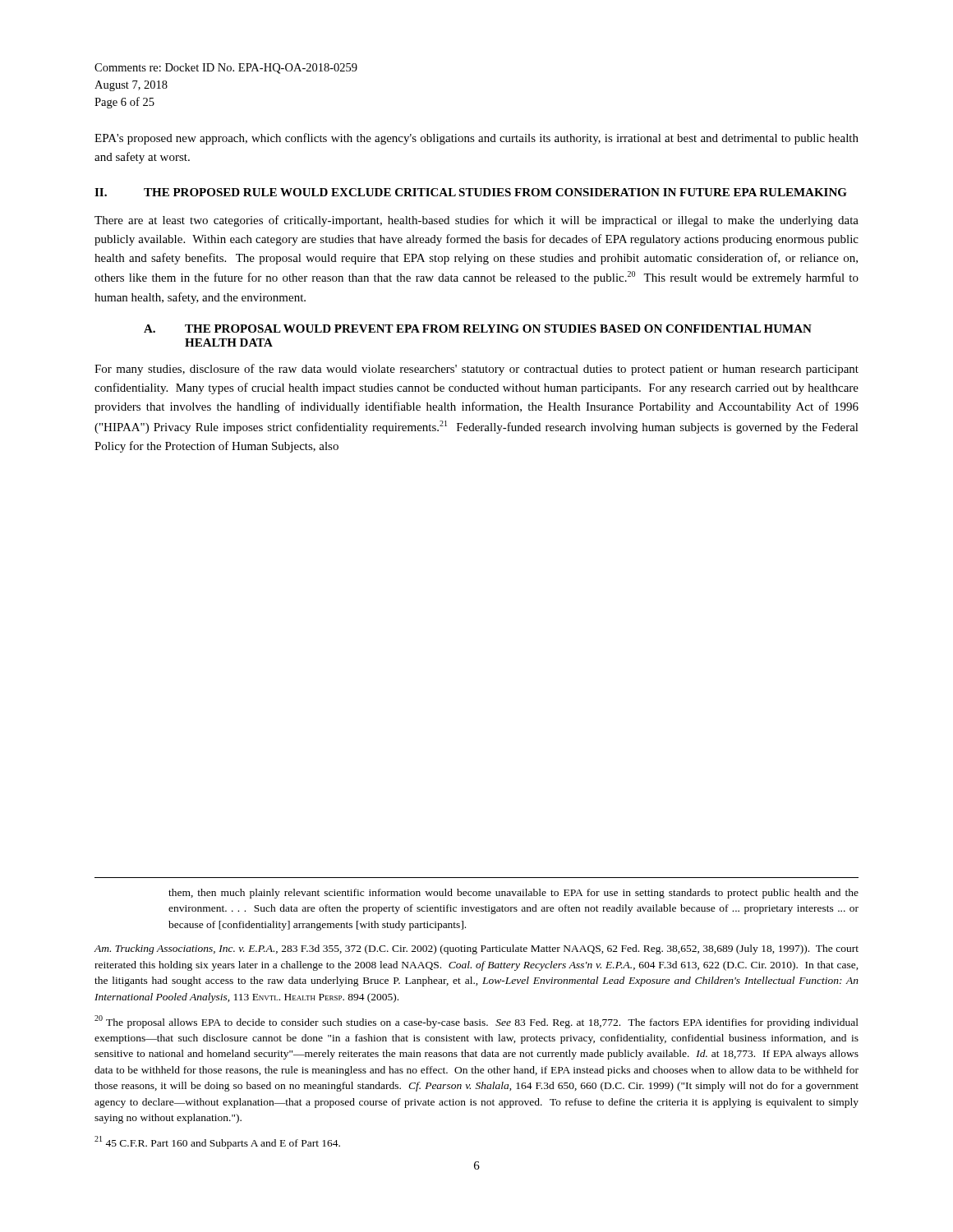Locate the text block with the text "For many studies, disclosure of the"
The image size is (953, 1232).
(476, 407)
